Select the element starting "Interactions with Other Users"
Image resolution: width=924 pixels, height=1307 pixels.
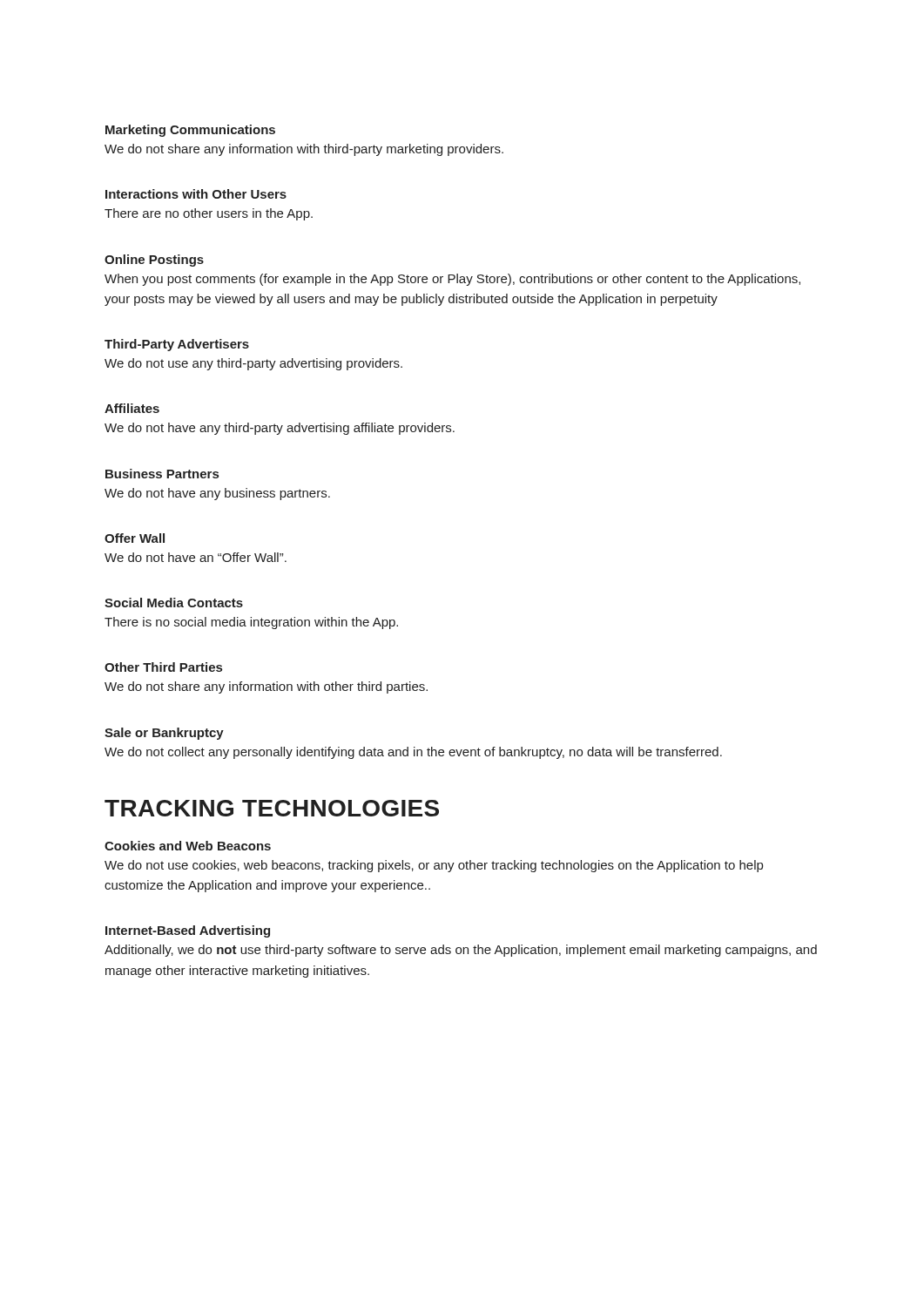pos(196,194)
